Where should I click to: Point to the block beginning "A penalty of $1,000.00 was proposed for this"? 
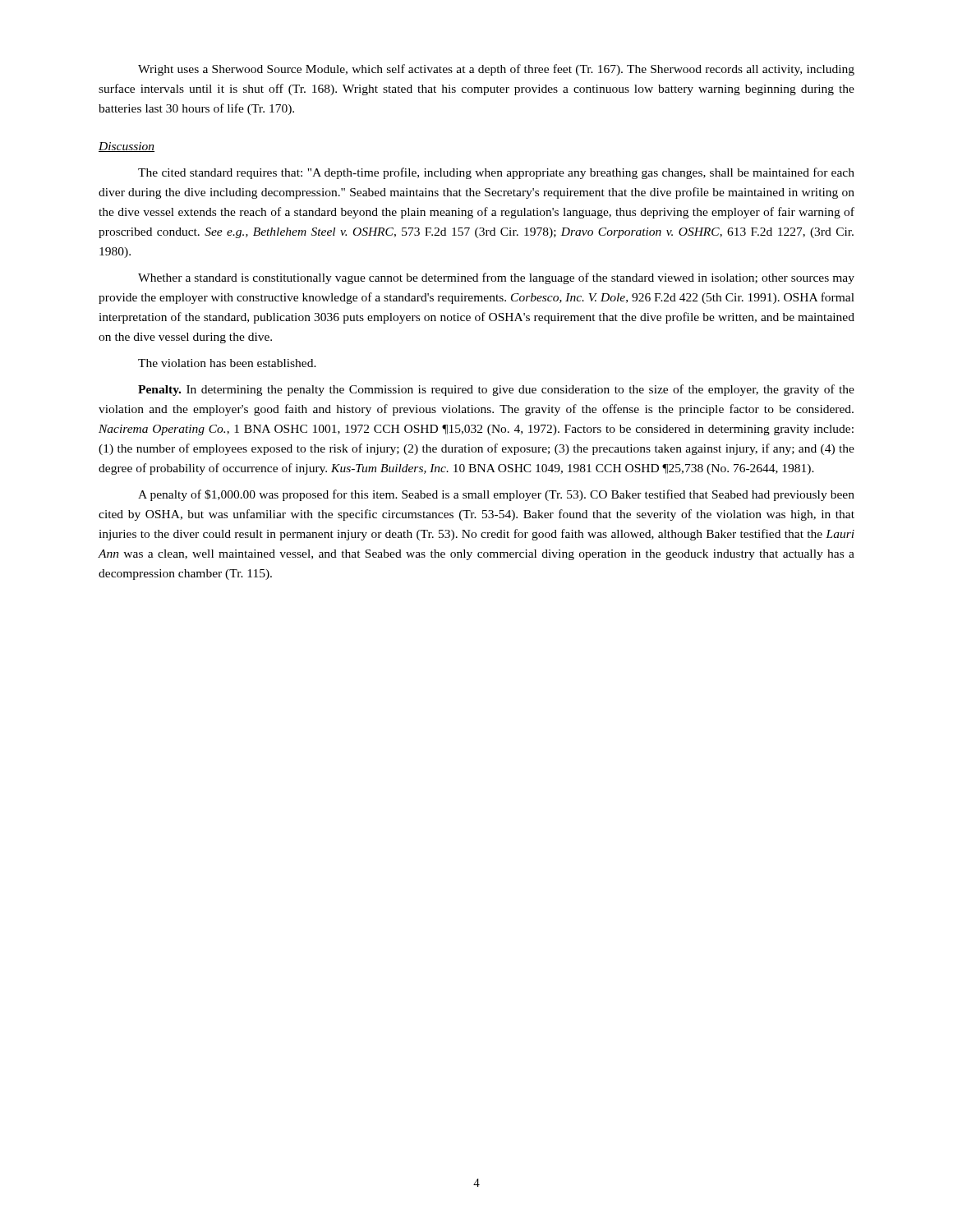tap(476, 534)
